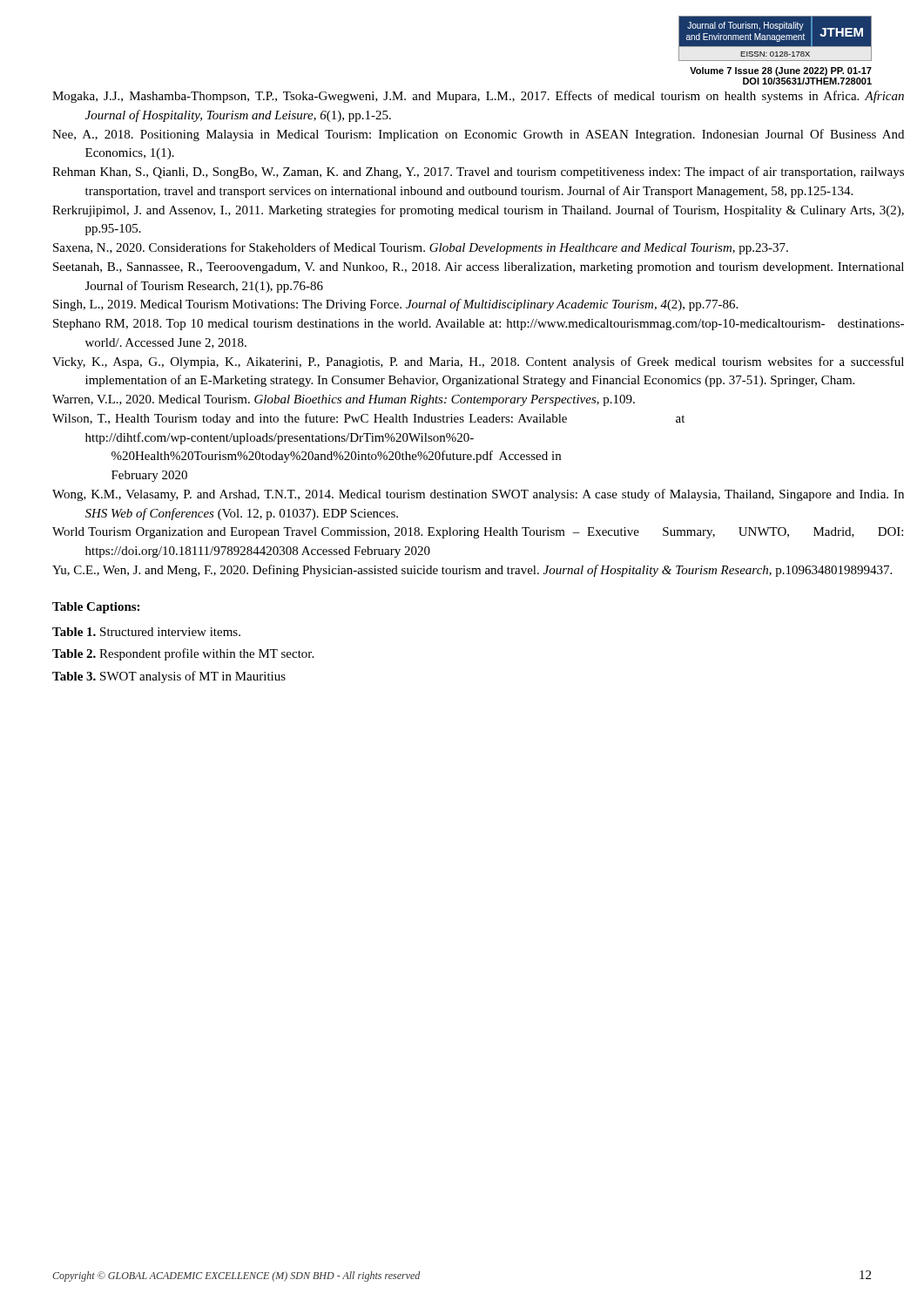Click on the list item that says "Seetanah, B., Sannassee, R., Teeroovengadum, V. and"
The width and height of the screenshot is (924, 1307).
462,277
